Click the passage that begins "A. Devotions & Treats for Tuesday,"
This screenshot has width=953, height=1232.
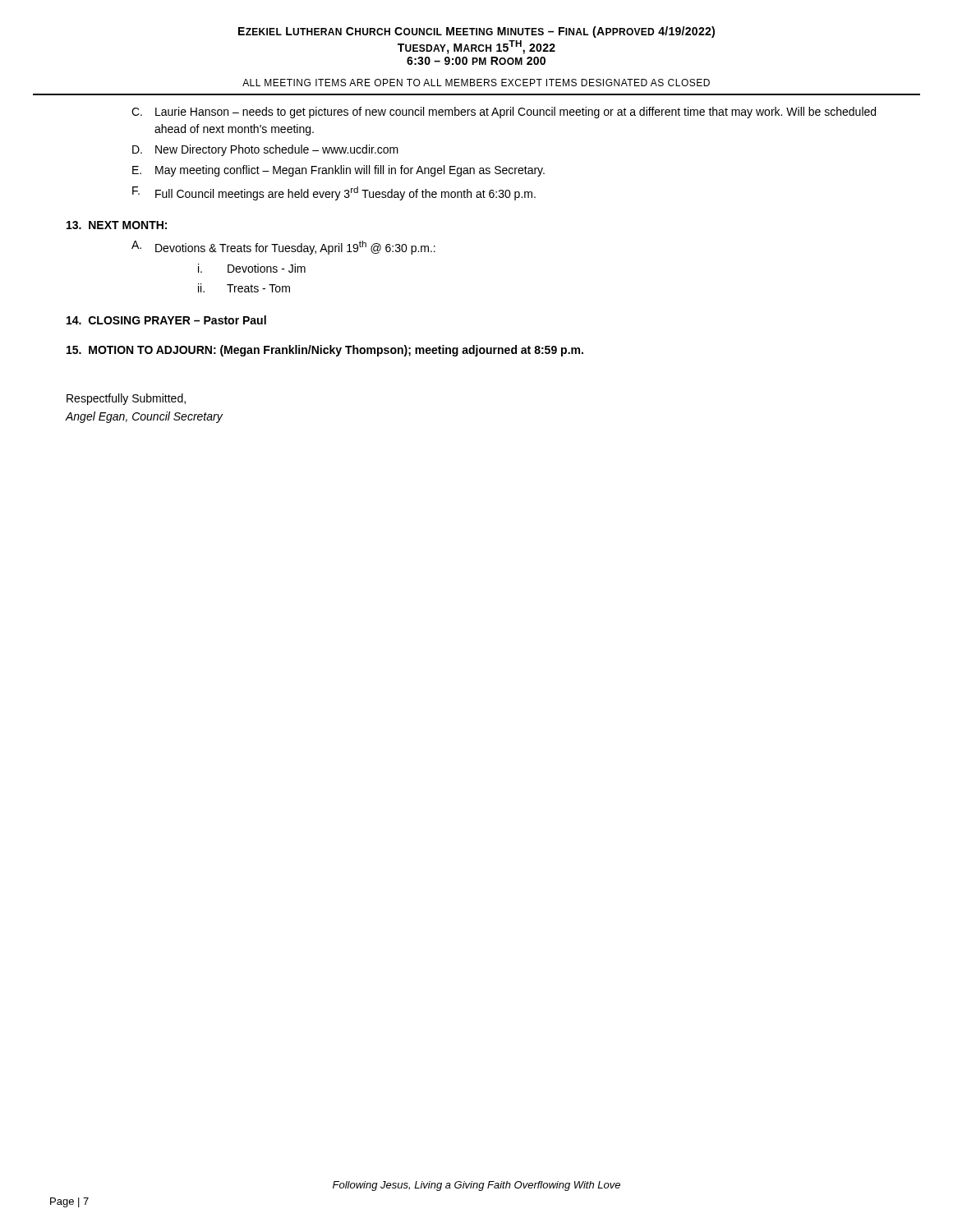[283, 248]
